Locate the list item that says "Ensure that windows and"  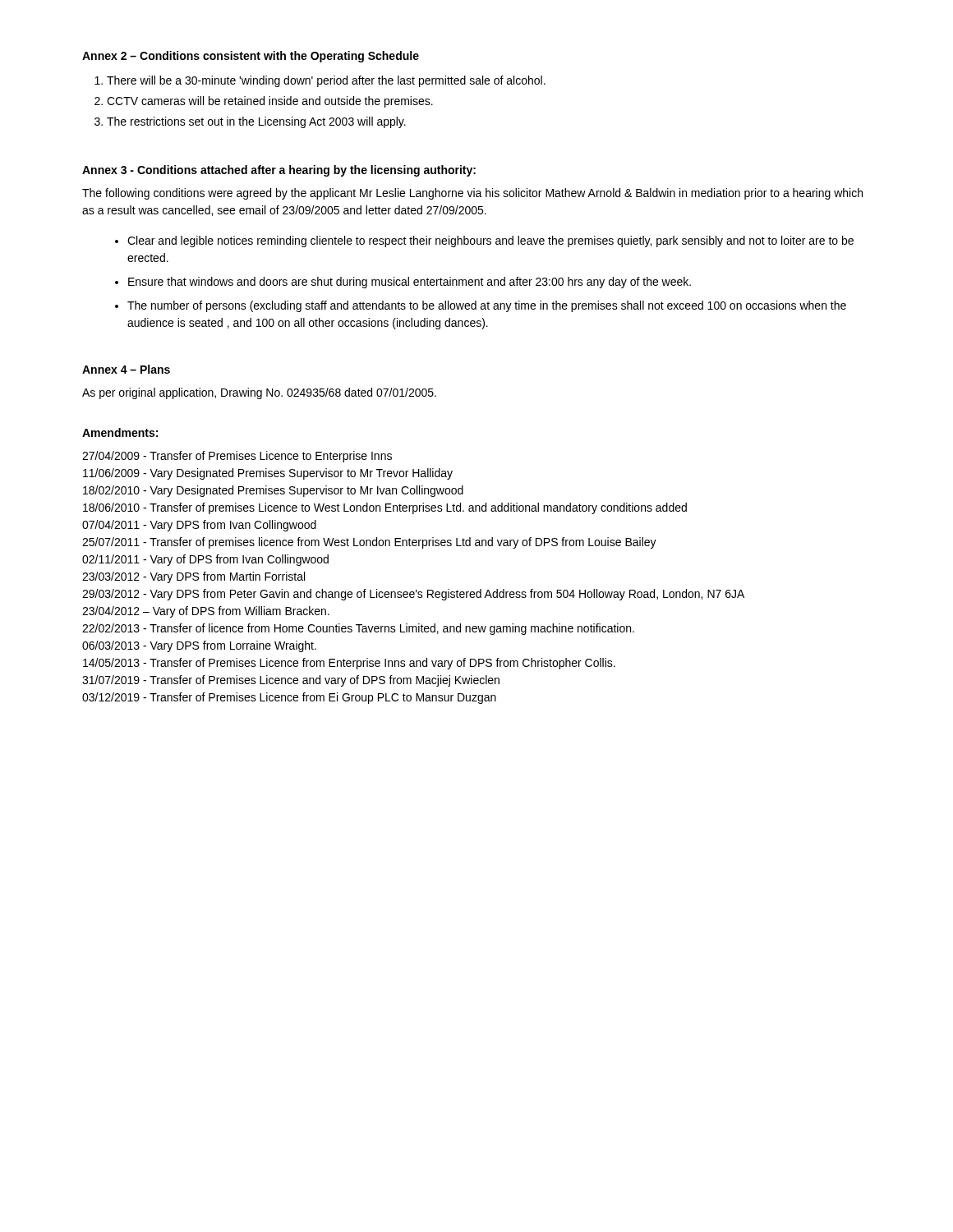point(499,282)
